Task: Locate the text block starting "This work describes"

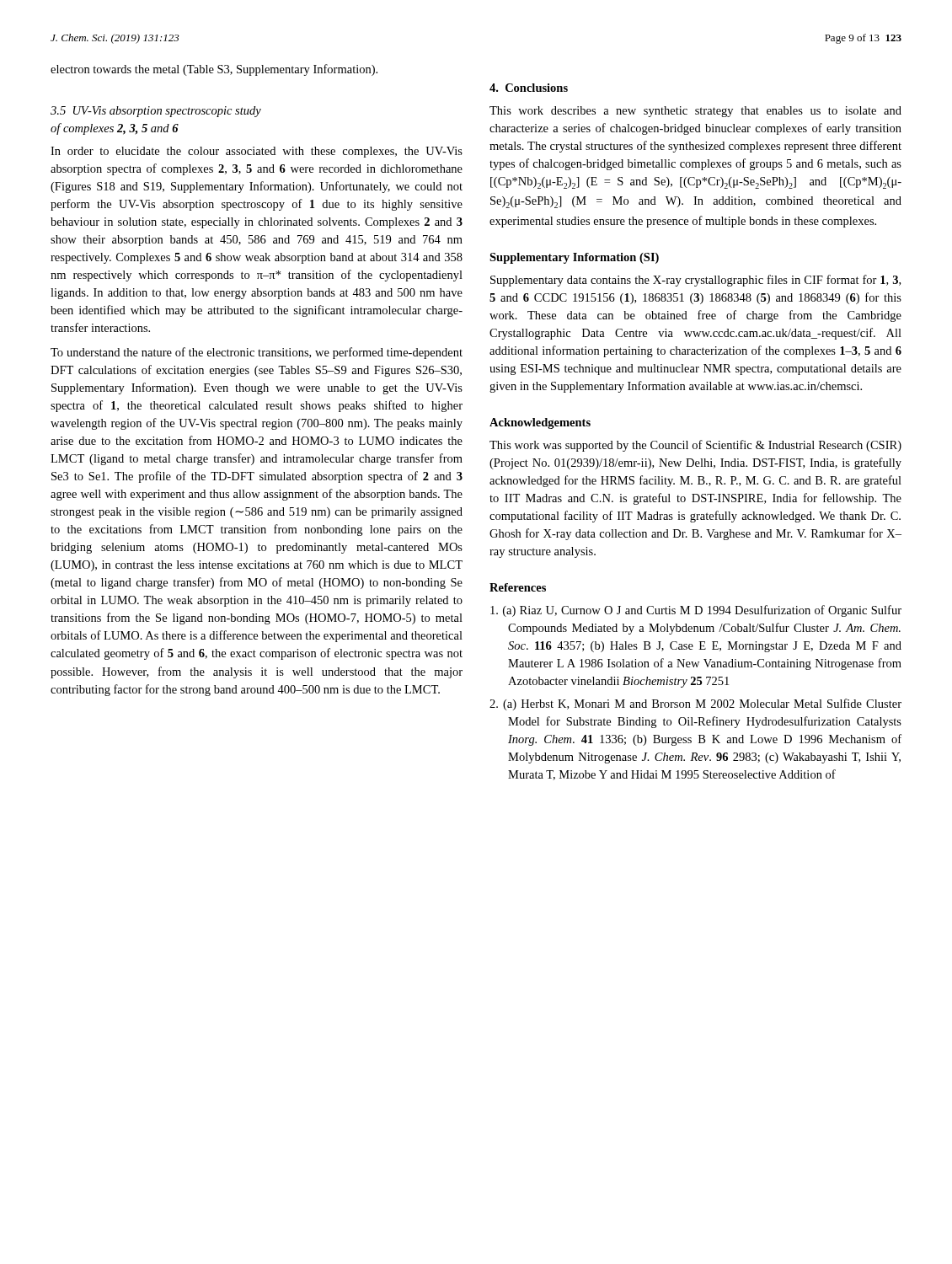Action: tap(695, 166)
